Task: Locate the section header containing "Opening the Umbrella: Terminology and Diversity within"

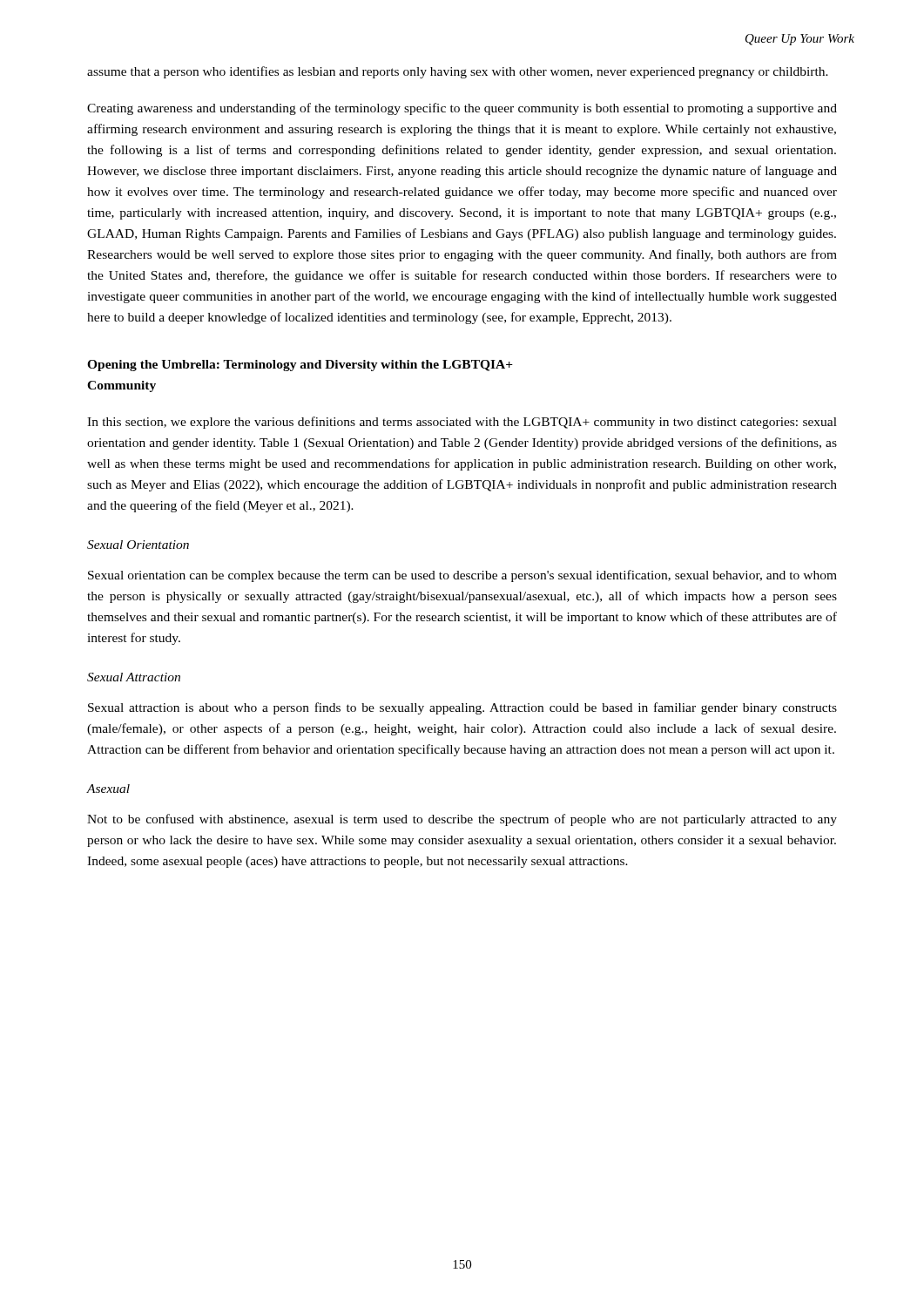Action: coord(300,374)
